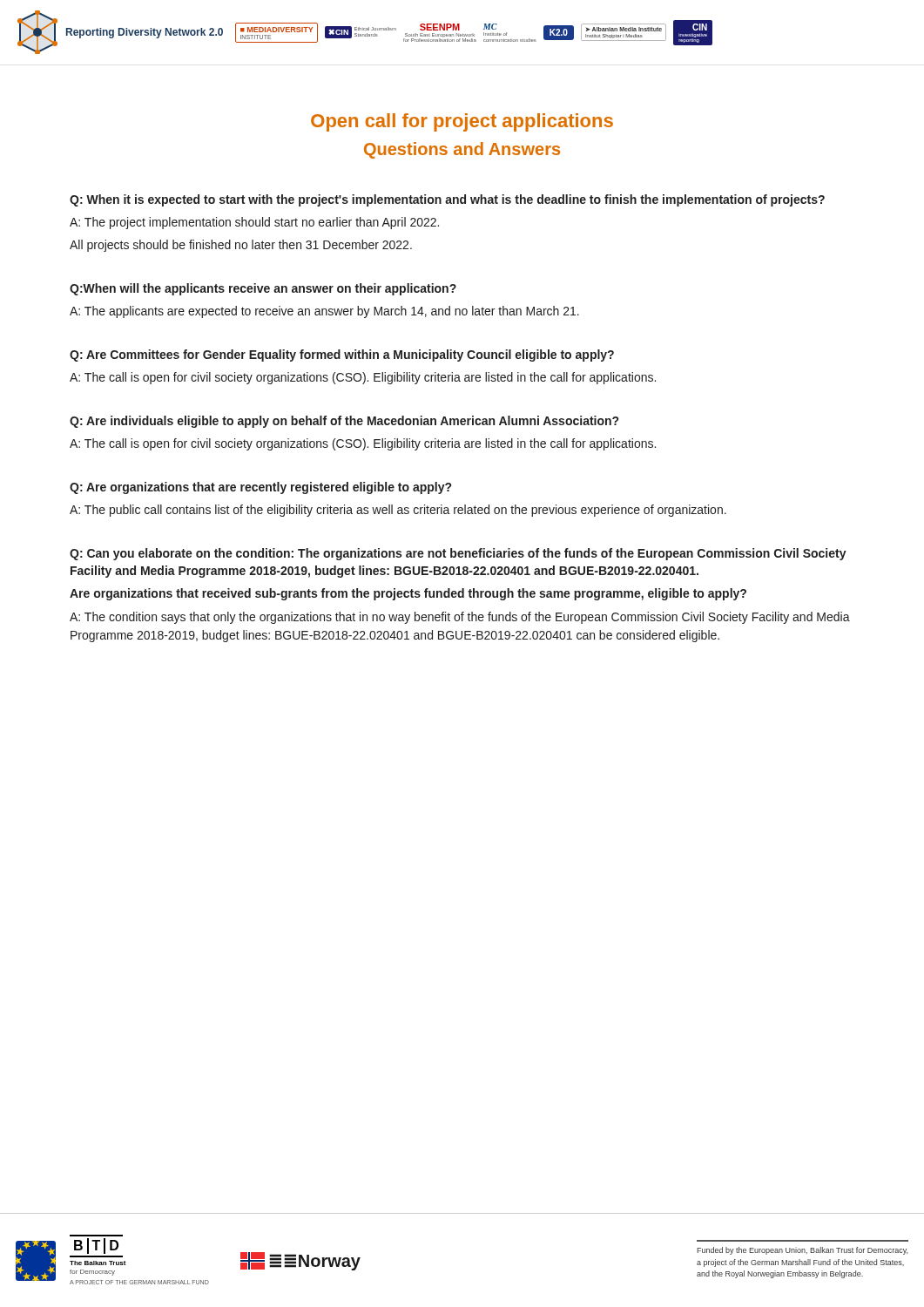Locate the title that reads "Open call for project applications"
924x1307 pixels.
pyautogui.click(x=462, y=121)
